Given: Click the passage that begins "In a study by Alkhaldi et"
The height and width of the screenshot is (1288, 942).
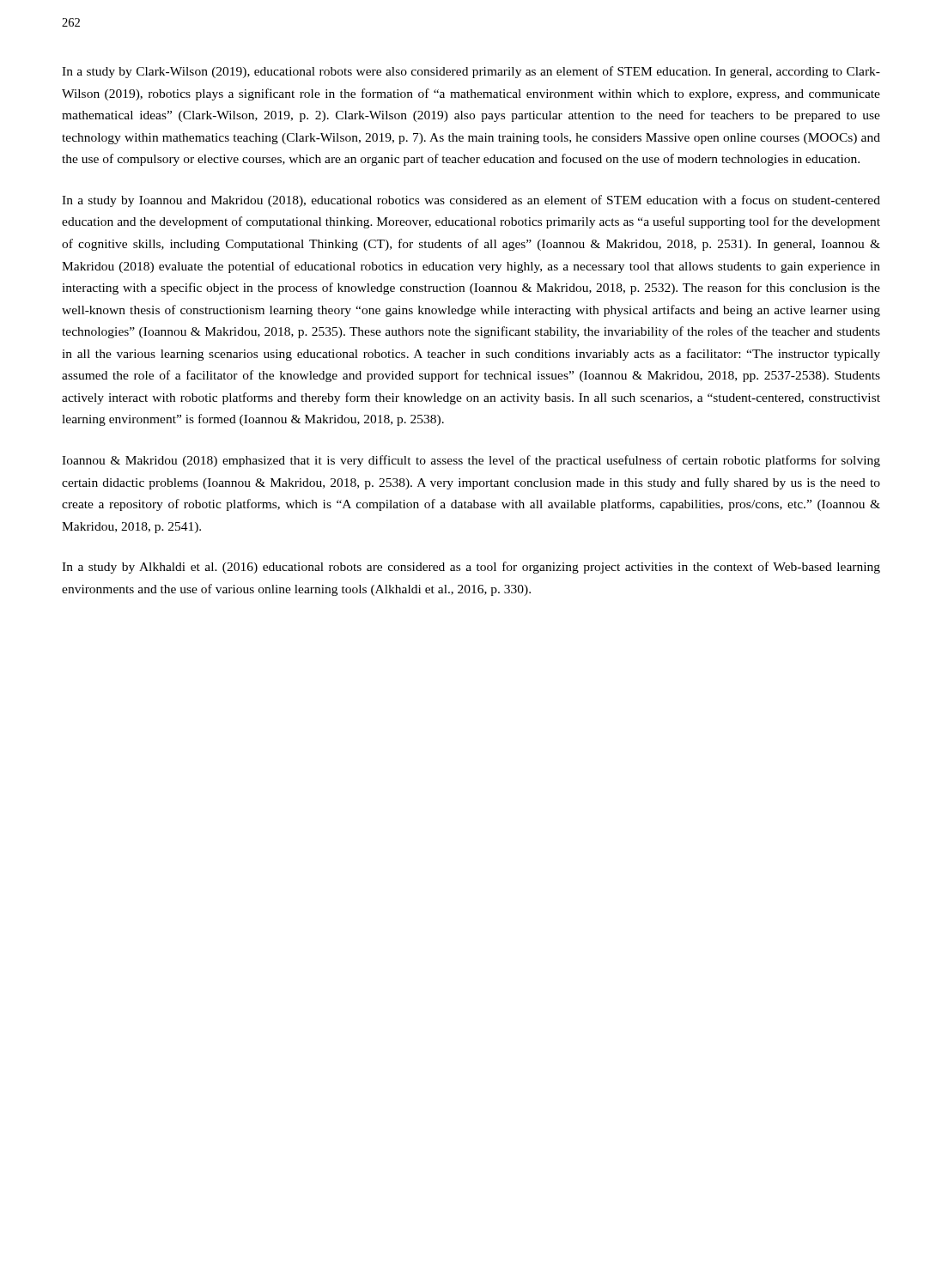Looking at the screenshot, I should (x=471, y=577).
